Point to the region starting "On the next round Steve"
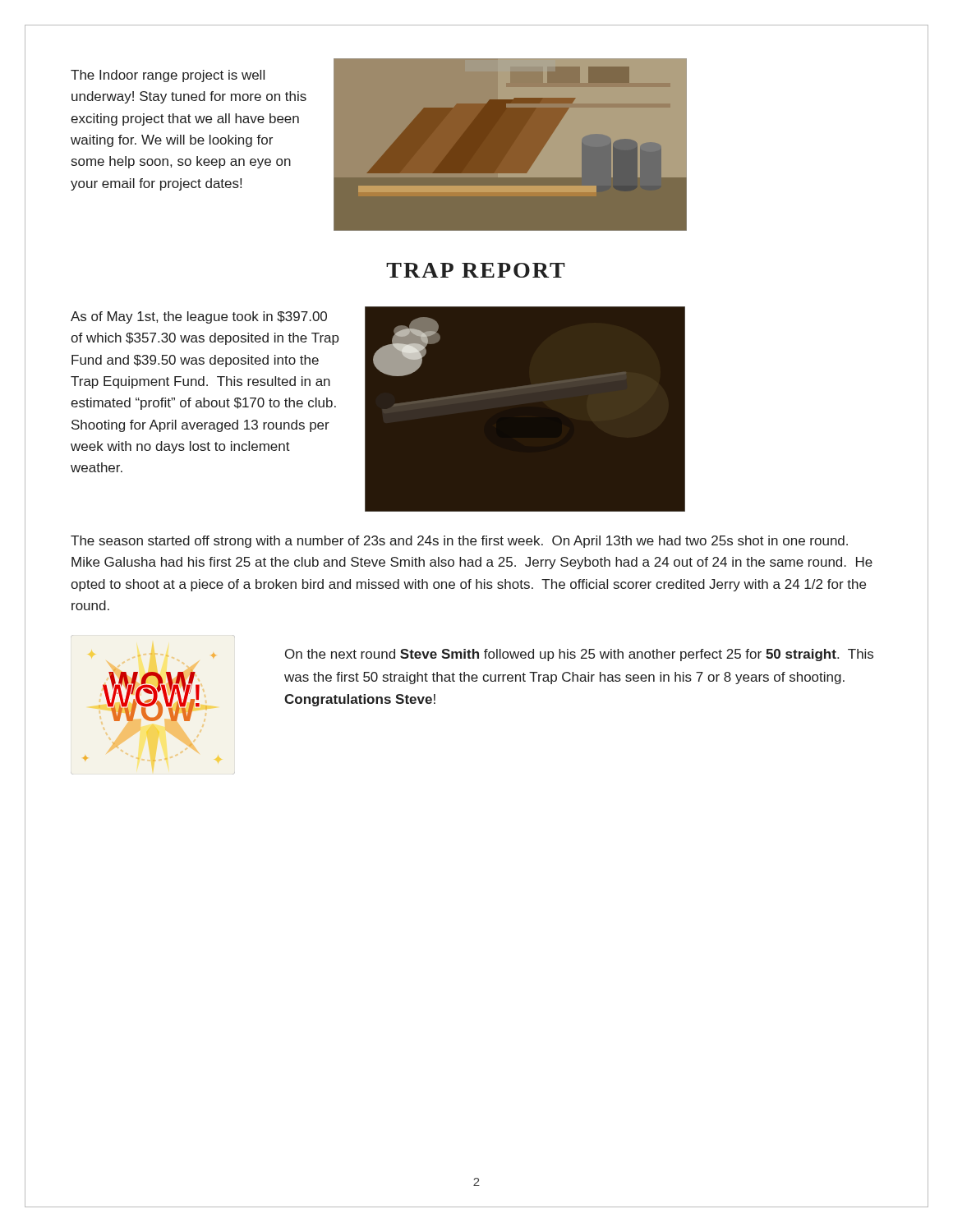The height and width of the screenshot is (1232, 953). (579, 677)
